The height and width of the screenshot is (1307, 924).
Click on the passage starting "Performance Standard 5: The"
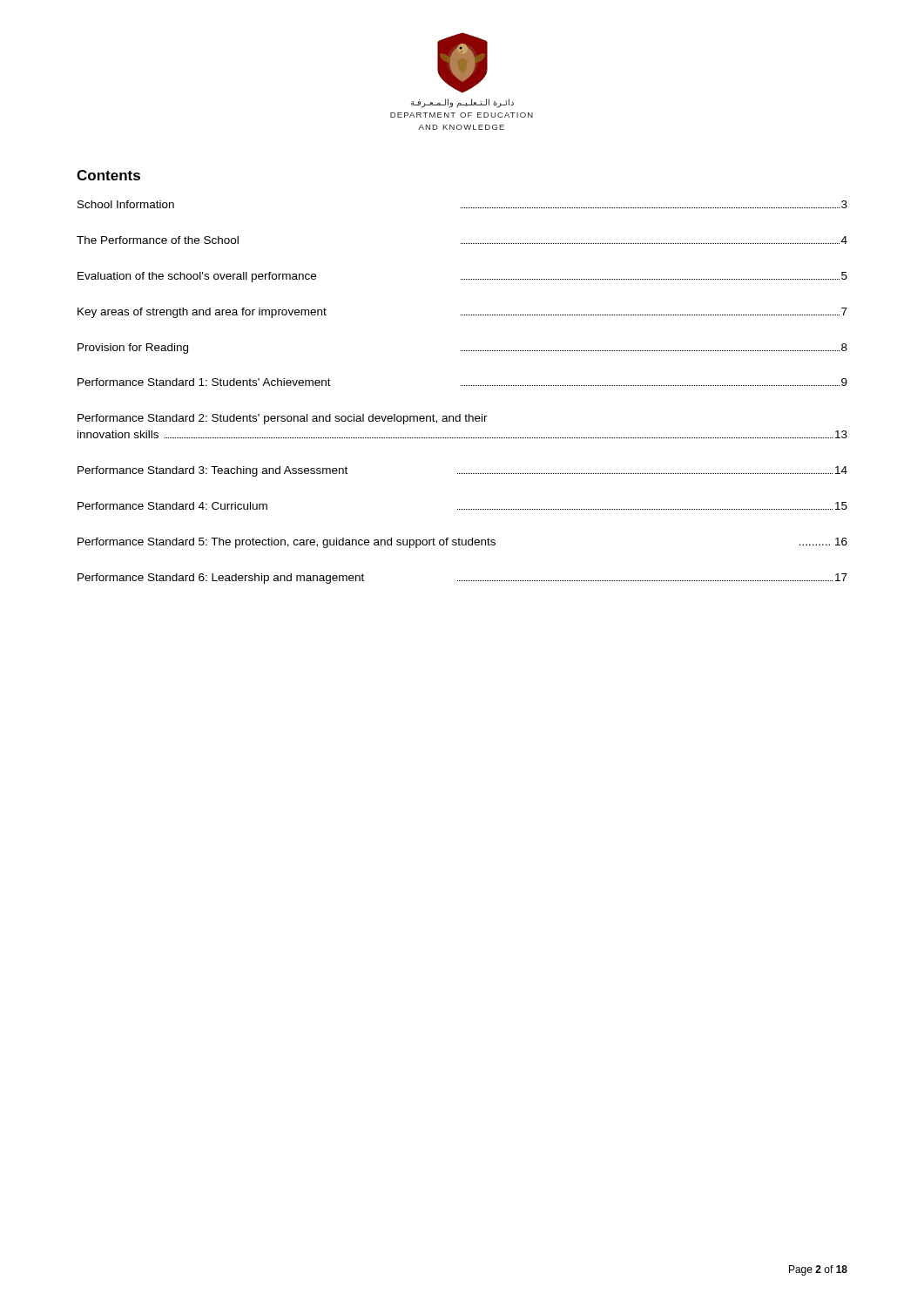[462, 542]
